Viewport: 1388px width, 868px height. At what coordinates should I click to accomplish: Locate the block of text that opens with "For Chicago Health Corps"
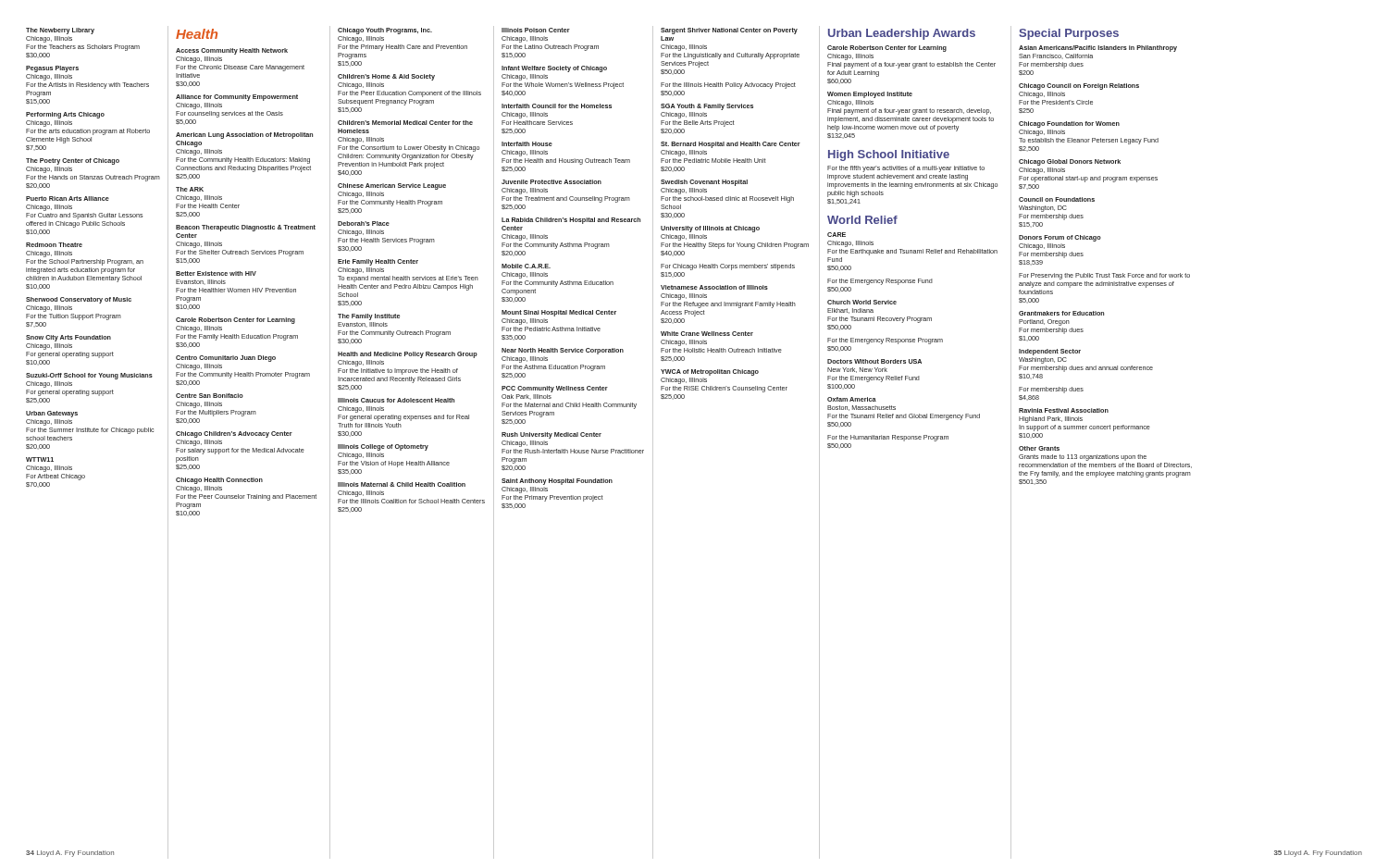[736, 270]
